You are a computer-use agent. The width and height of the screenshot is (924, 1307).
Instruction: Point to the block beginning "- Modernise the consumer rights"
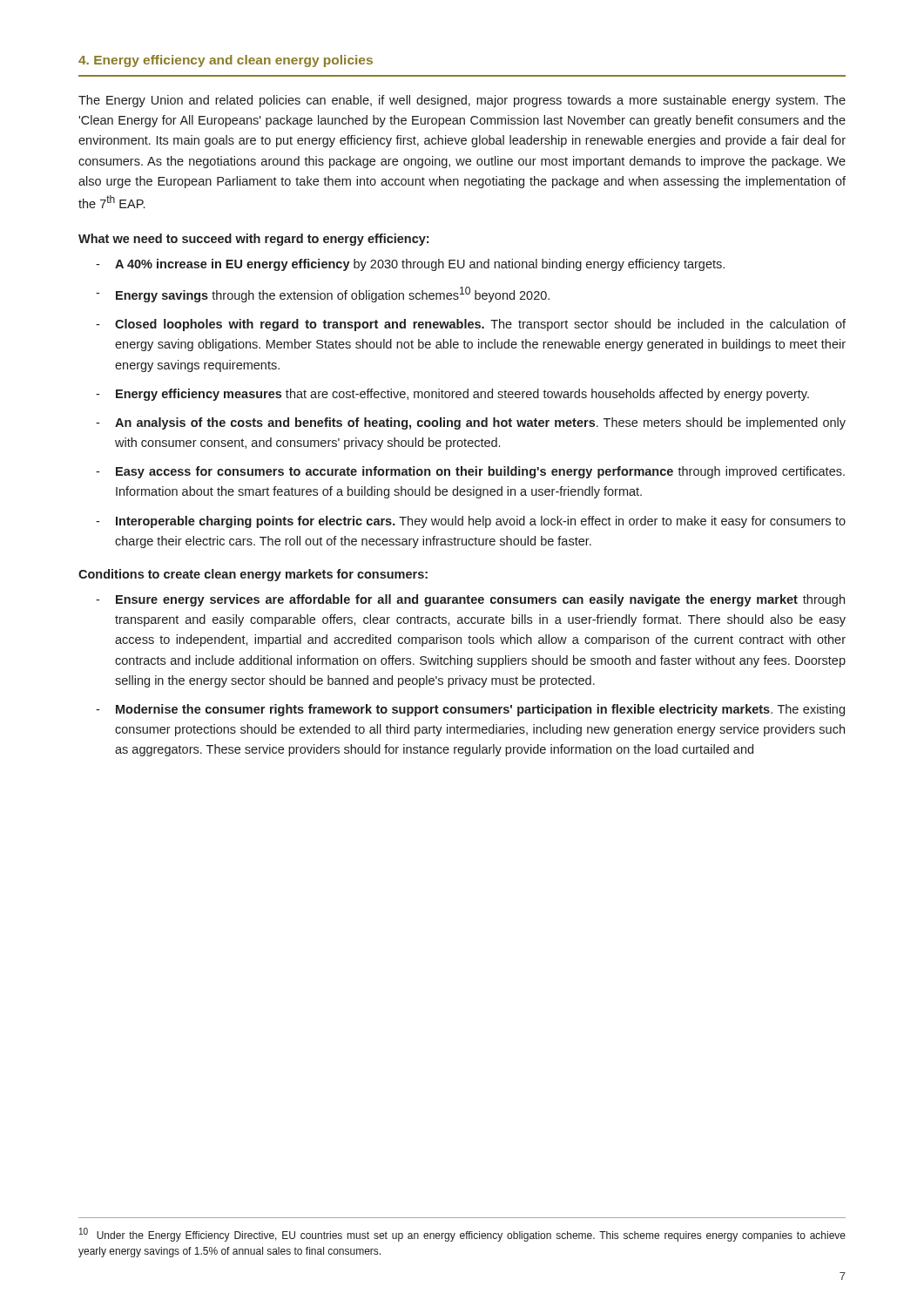pyautogui.click(x=471, y=730)
